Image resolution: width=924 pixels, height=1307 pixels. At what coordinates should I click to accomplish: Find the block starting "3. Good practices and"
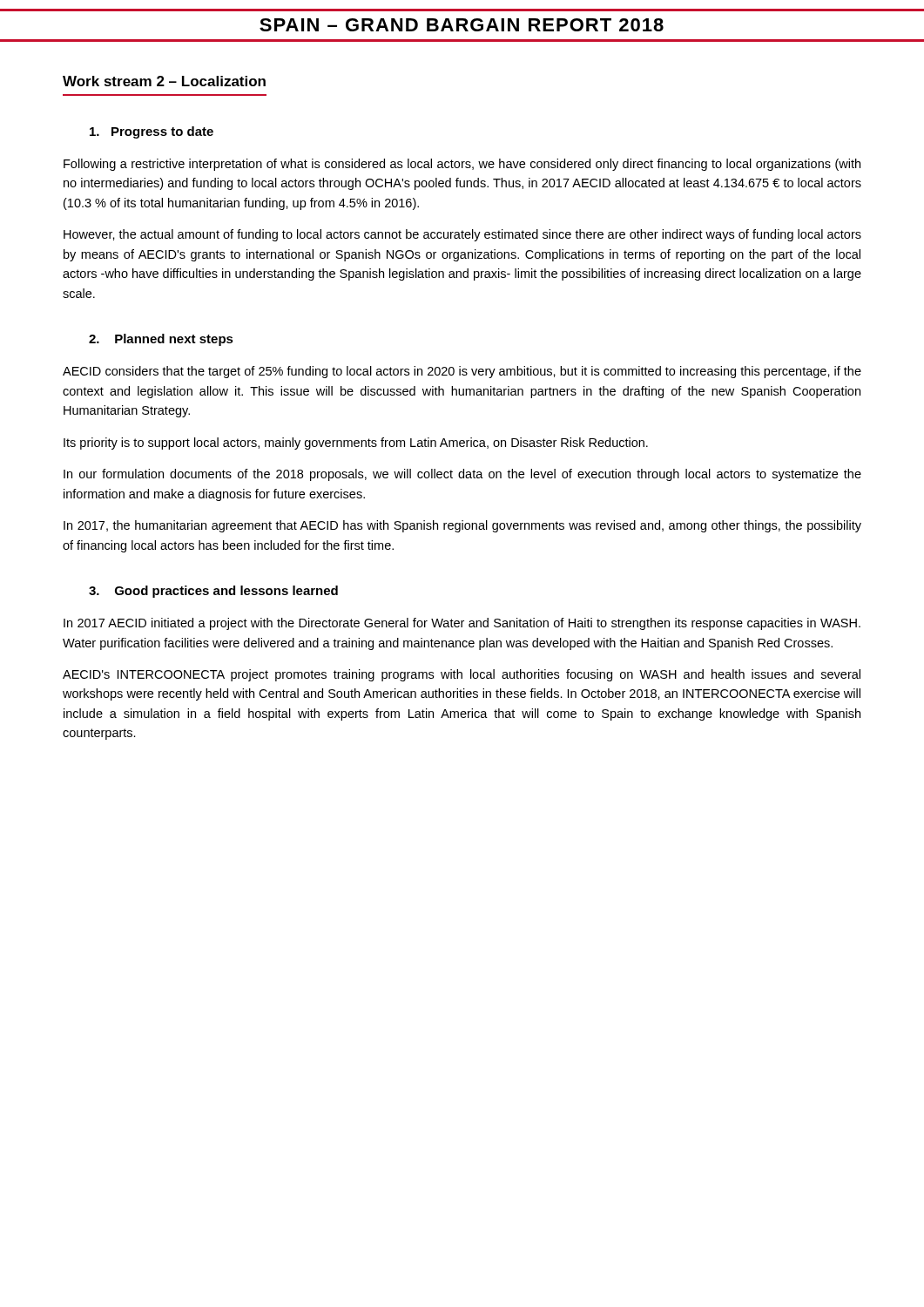(x=214, y=590)
